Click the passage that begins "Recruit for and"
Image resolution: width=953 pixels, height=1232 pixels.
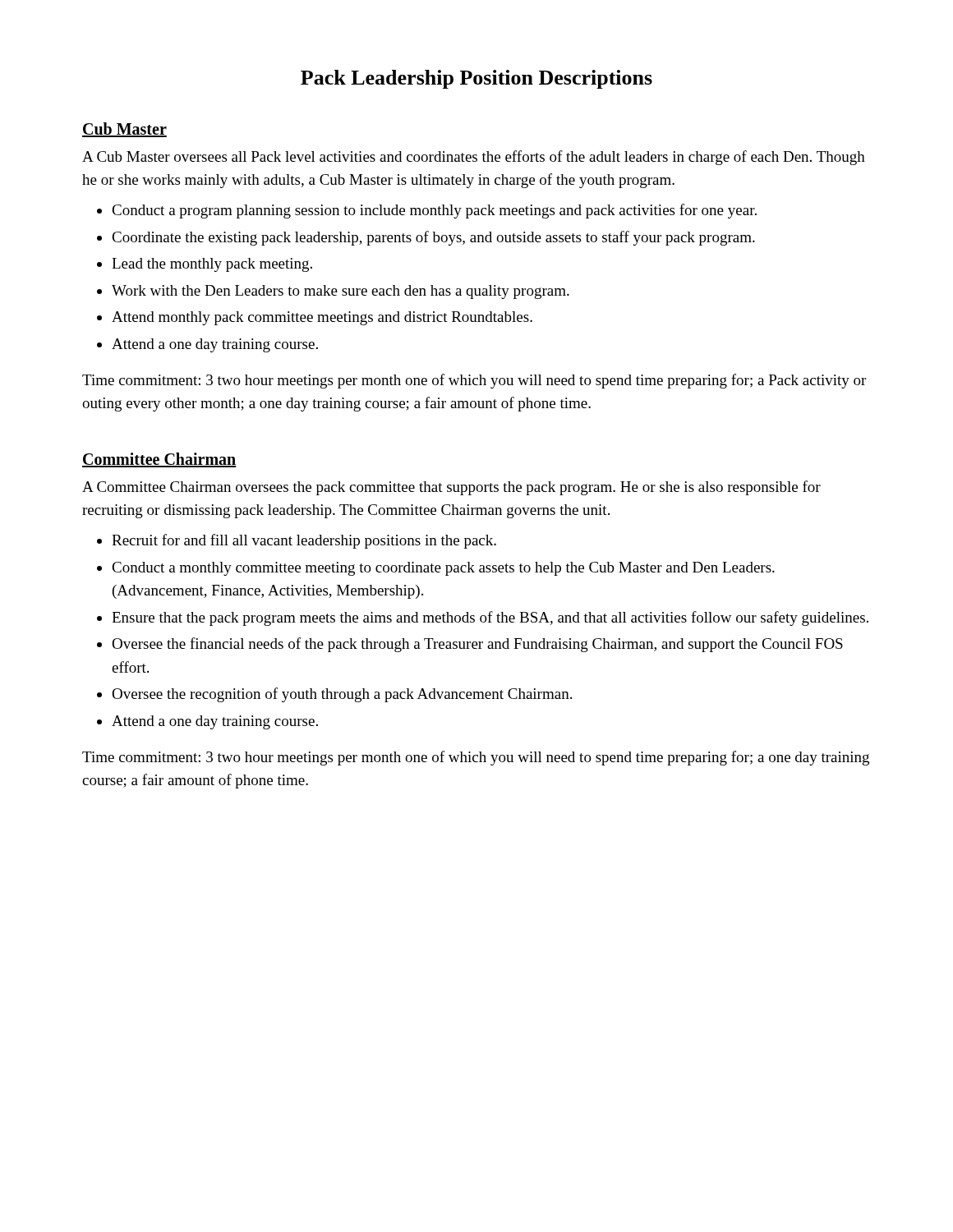[304, 540]
